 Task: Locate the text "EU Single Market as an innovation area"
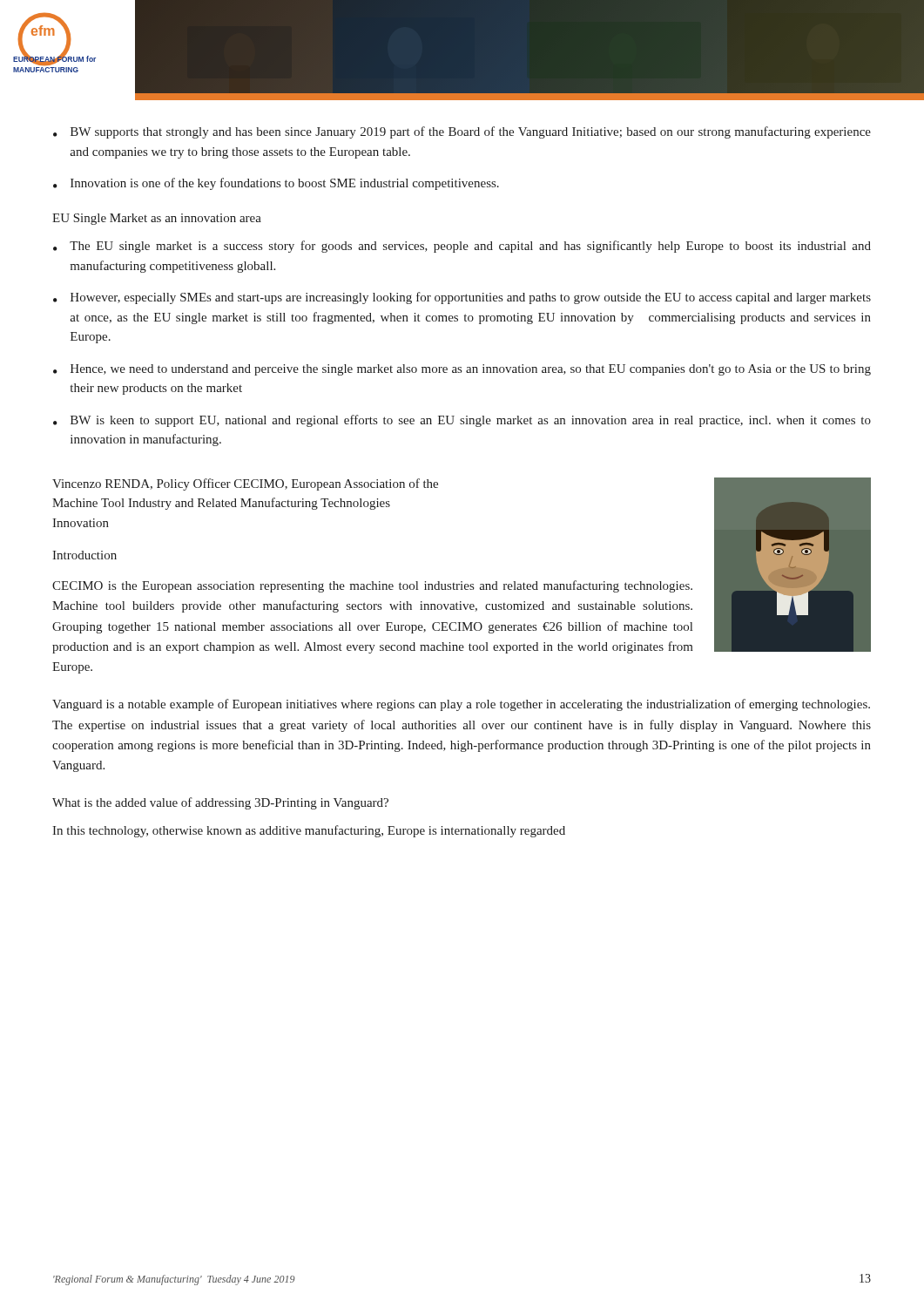click(x=157, y=218)
